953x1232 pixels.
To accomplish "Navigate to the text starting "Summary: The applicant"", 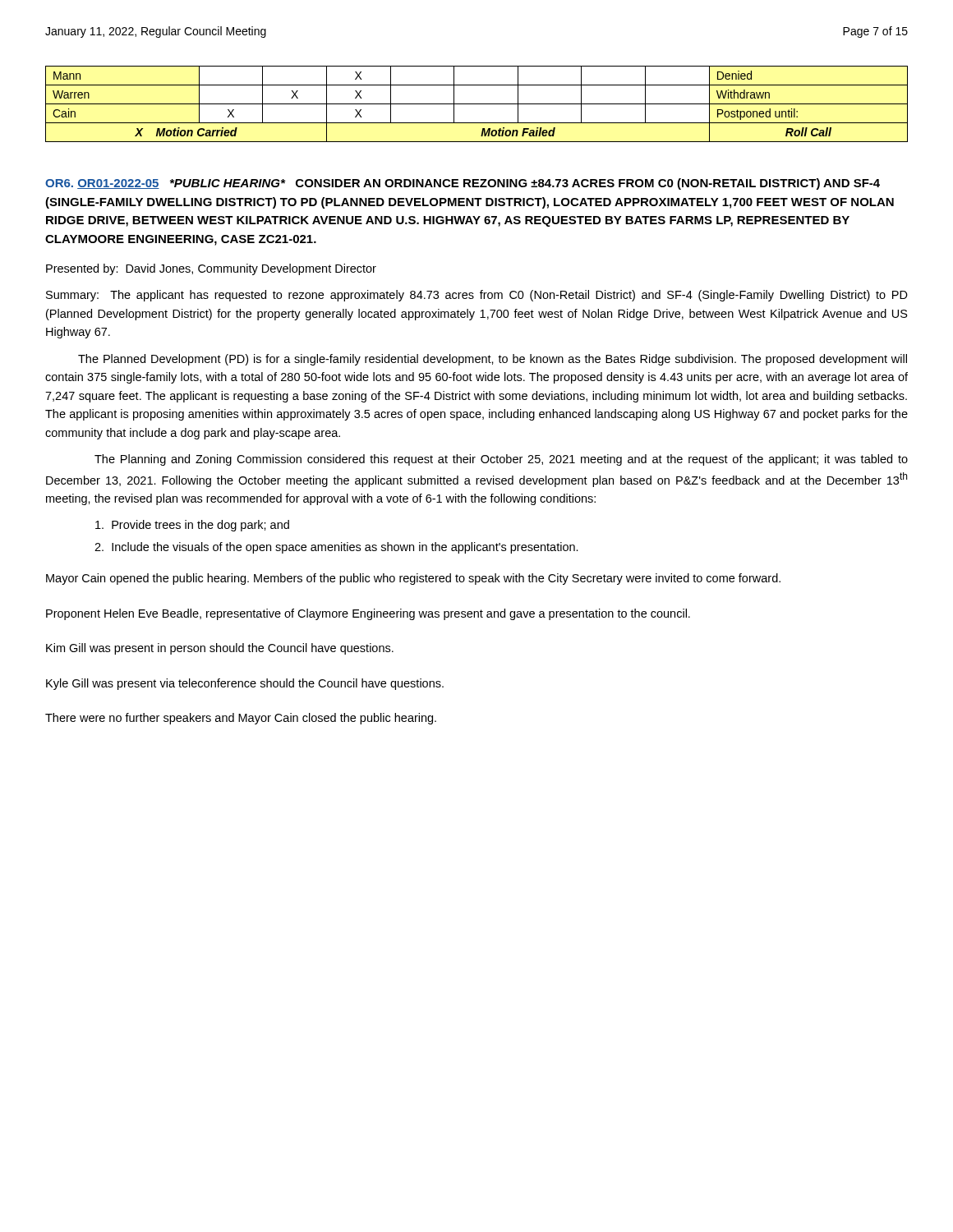I will [x=476, y=314].
